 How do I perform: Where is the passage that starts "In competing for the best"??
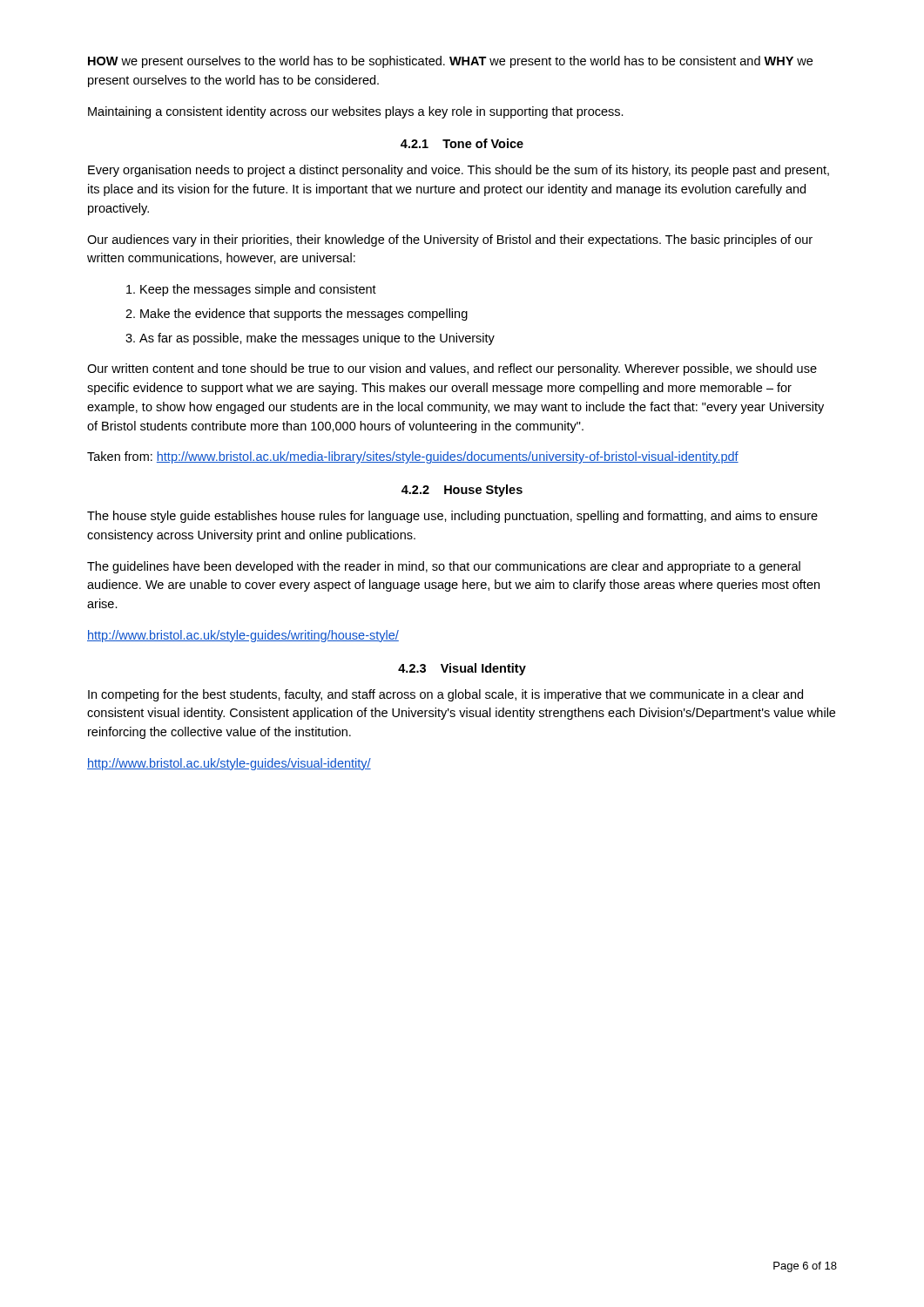click(462, 713)
